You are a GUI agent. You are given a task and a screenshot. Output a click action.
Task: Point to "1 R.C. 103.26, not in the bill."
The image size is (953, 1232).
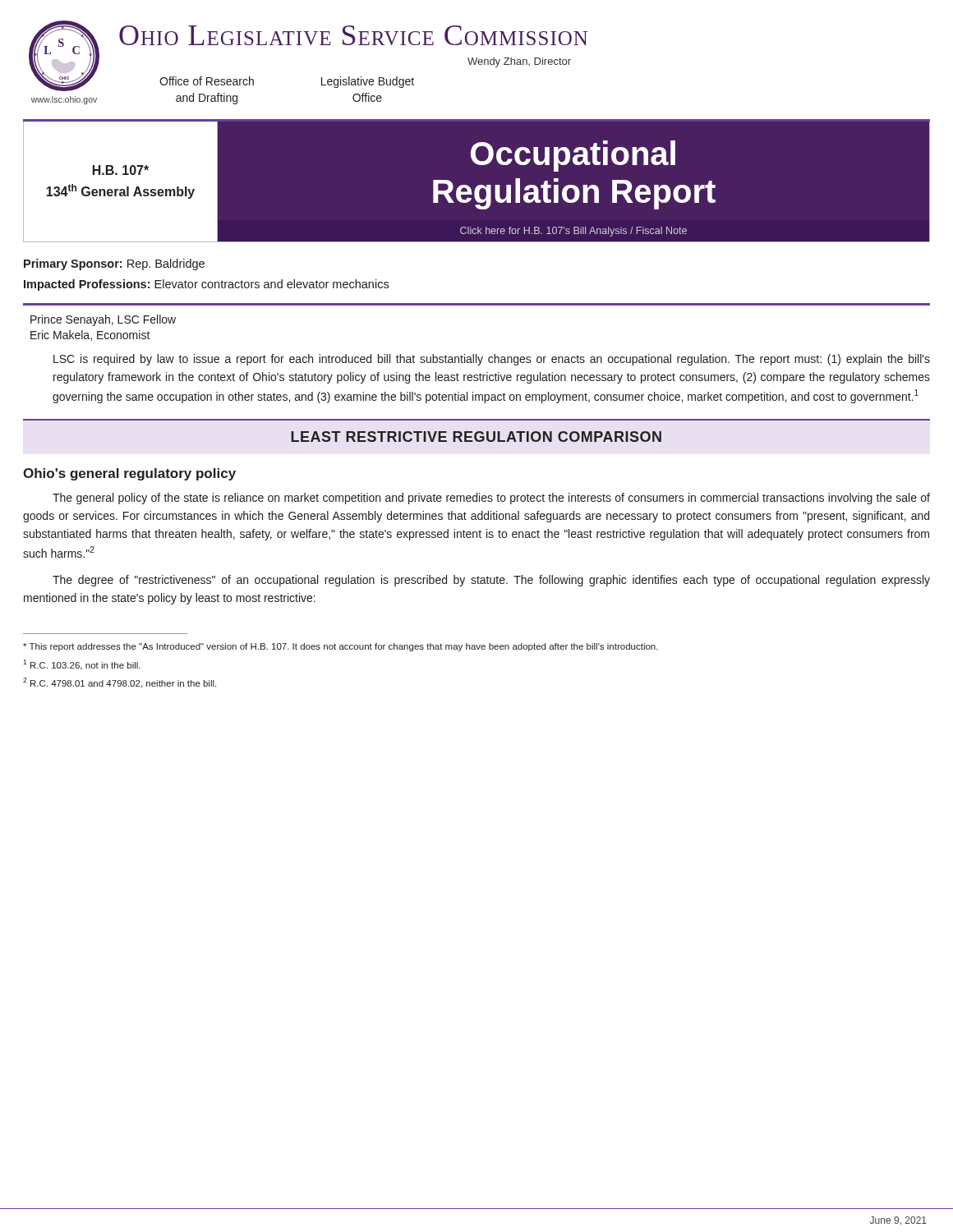click(x=82, y=664)
